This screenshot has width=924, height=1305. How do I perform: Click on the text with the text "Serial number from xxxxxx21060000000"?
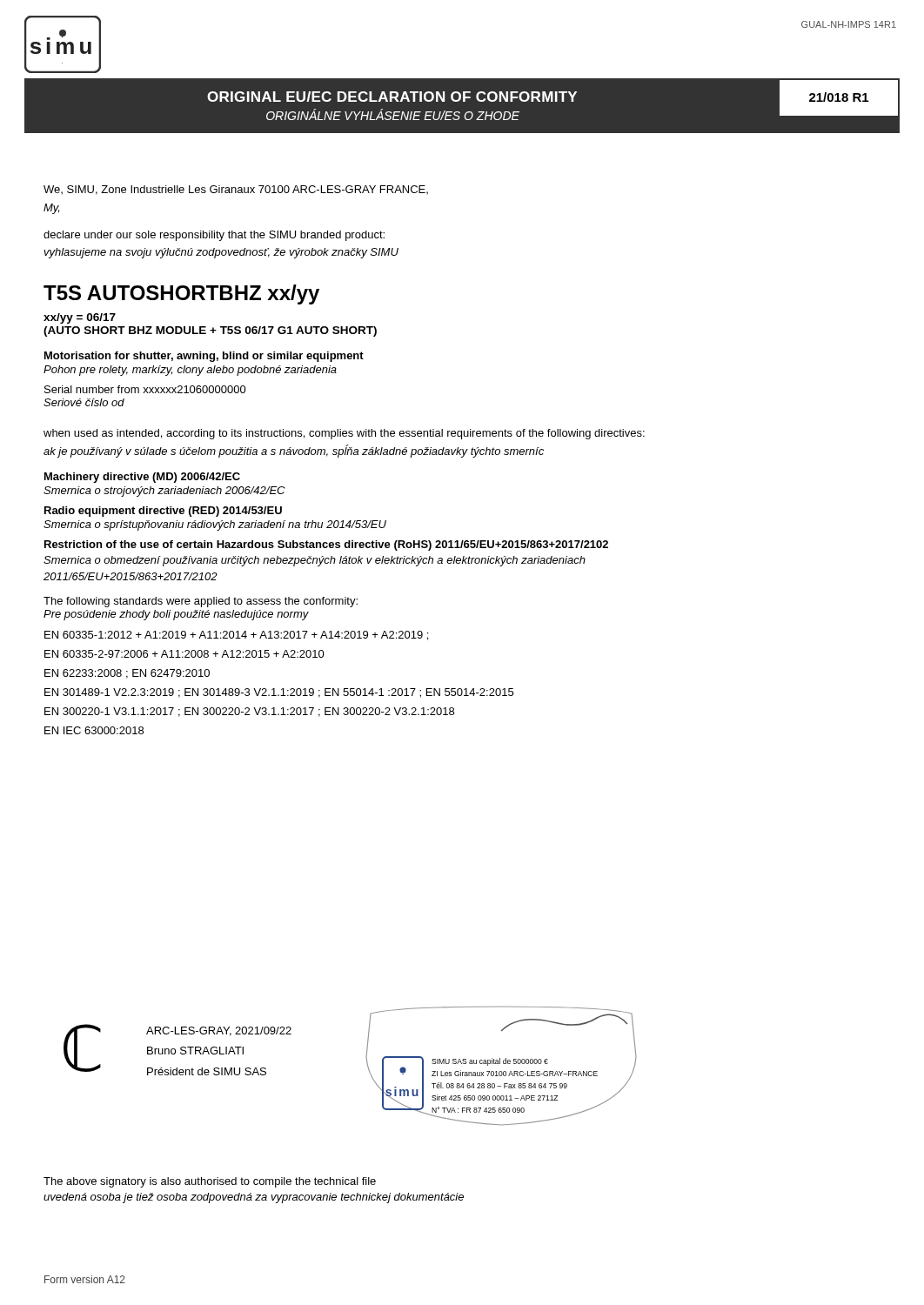pyautogui.click(x=145, y=390)
